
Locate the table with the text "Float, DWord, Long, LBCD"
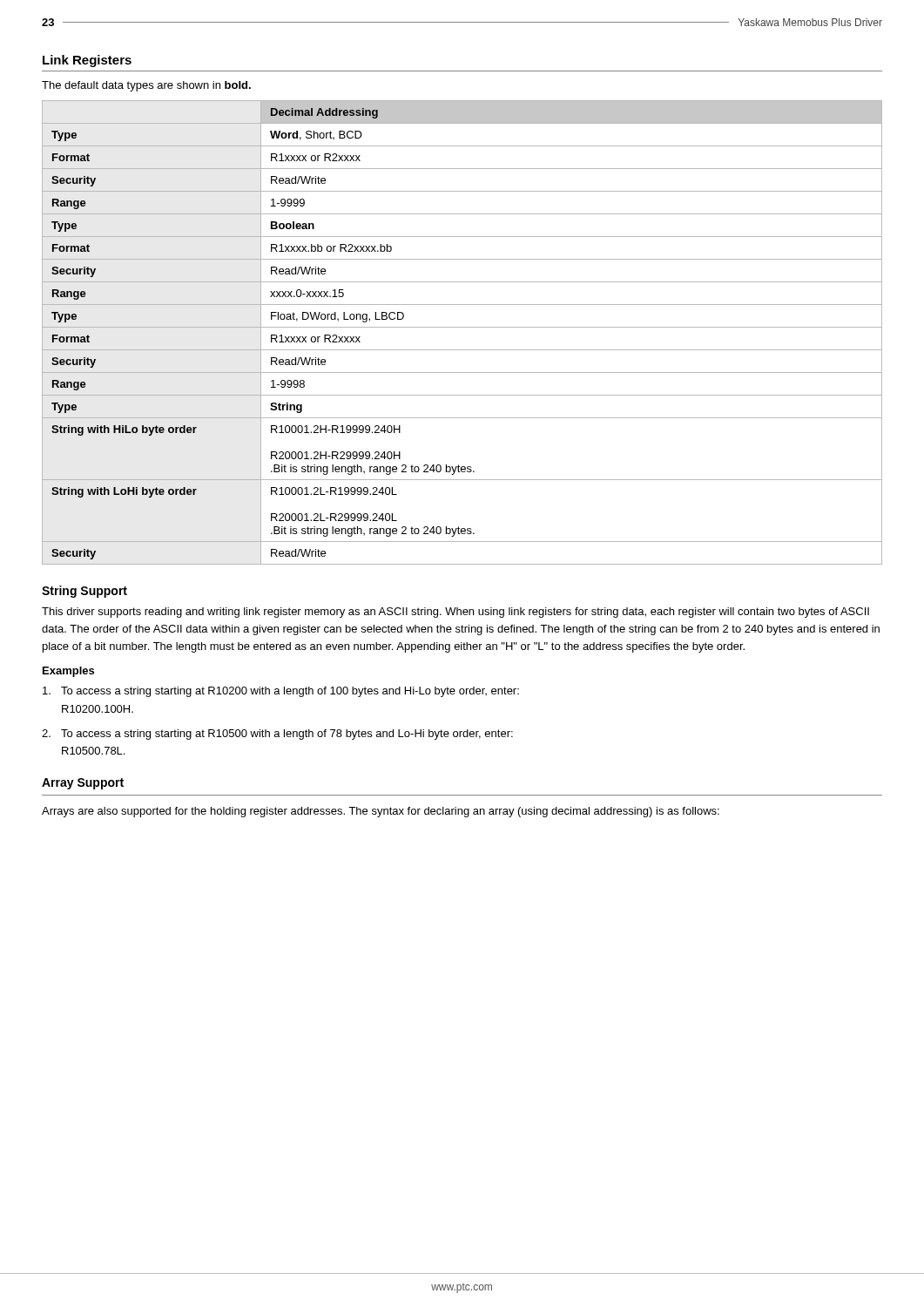[462, 332]
